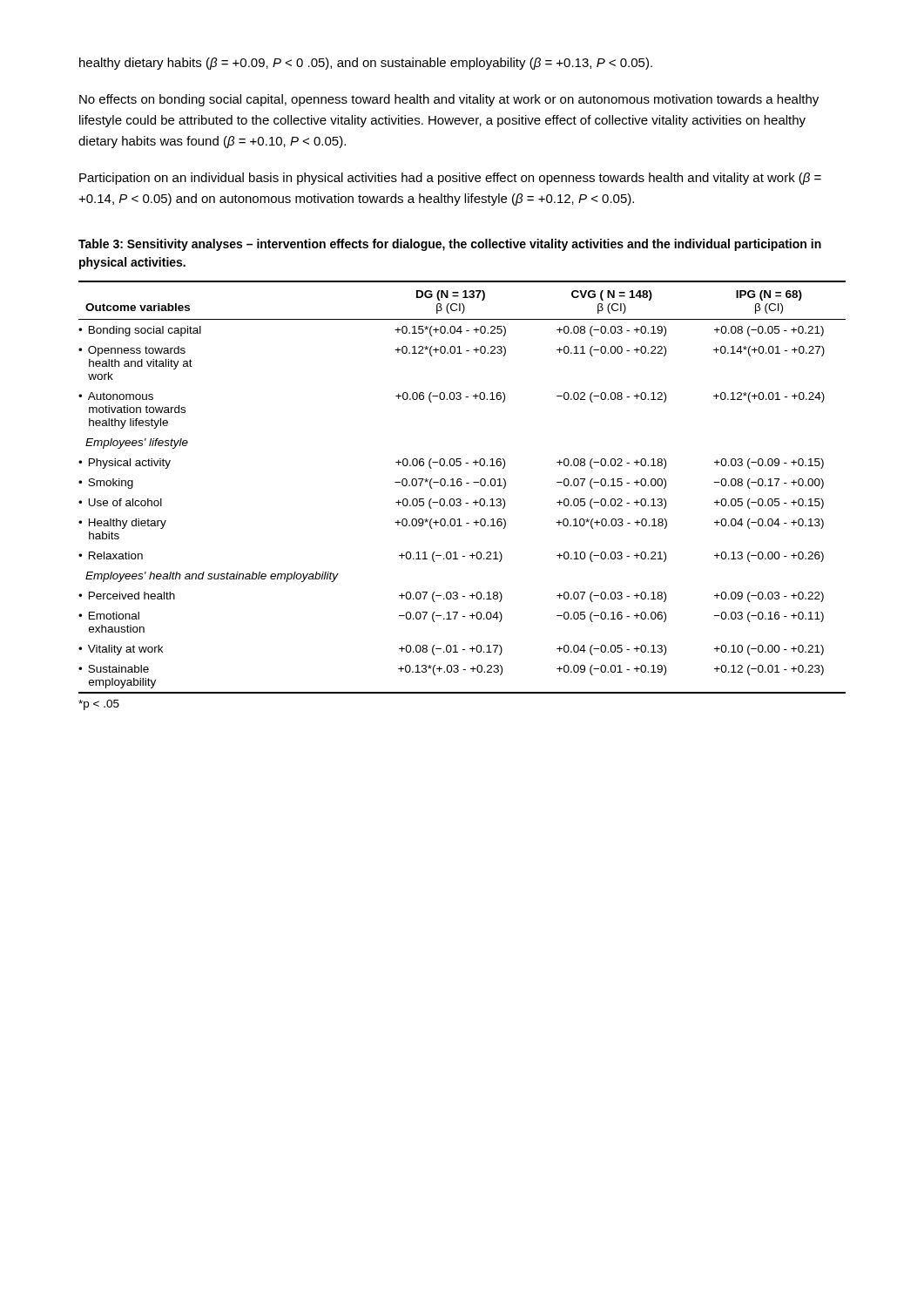Viewport: 924px width, 1307px height.
Task: Find a footnote
Action: [x=99, y=704]
